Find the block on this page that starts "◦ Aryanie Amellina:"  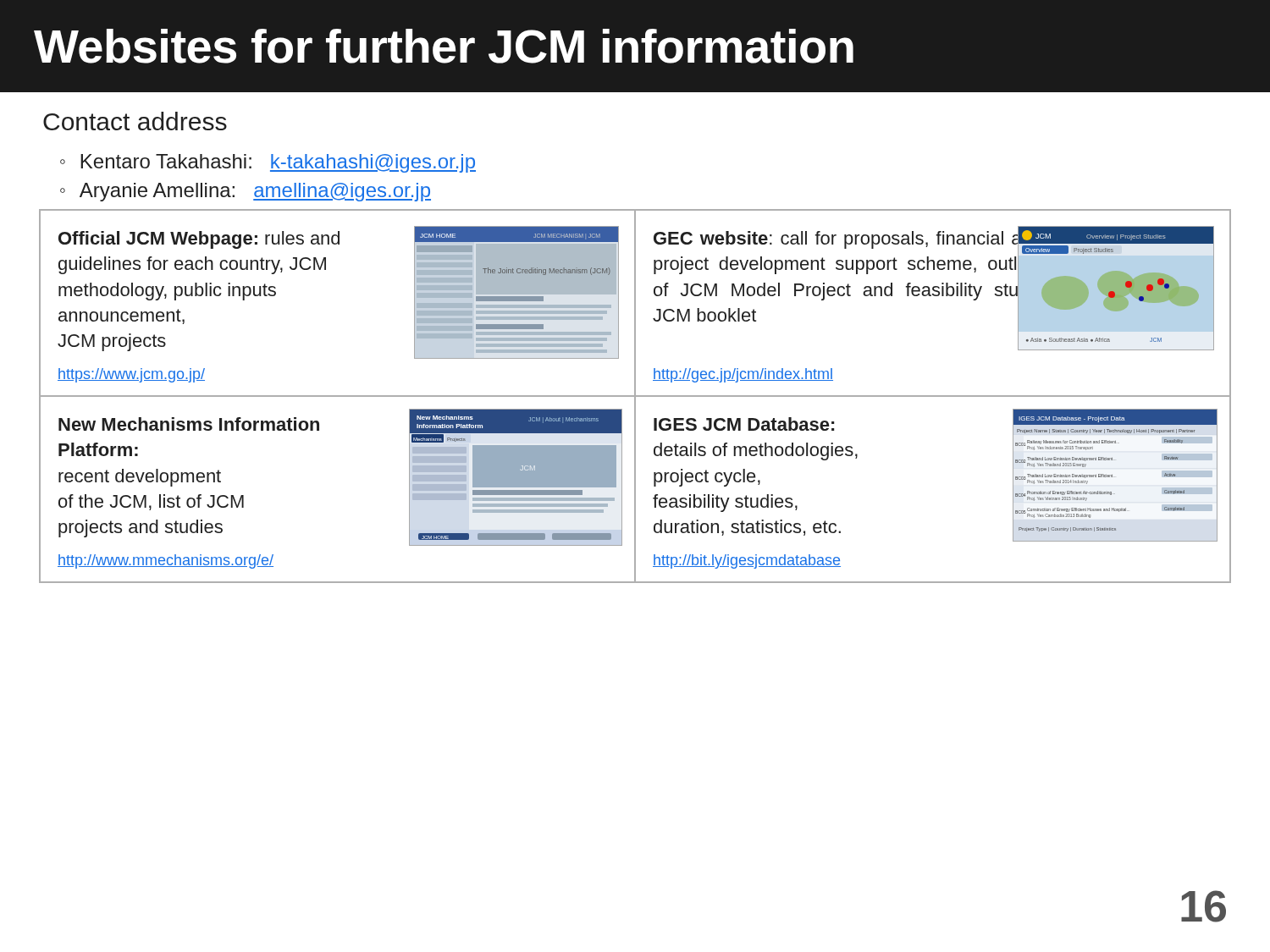pos(245,190)
